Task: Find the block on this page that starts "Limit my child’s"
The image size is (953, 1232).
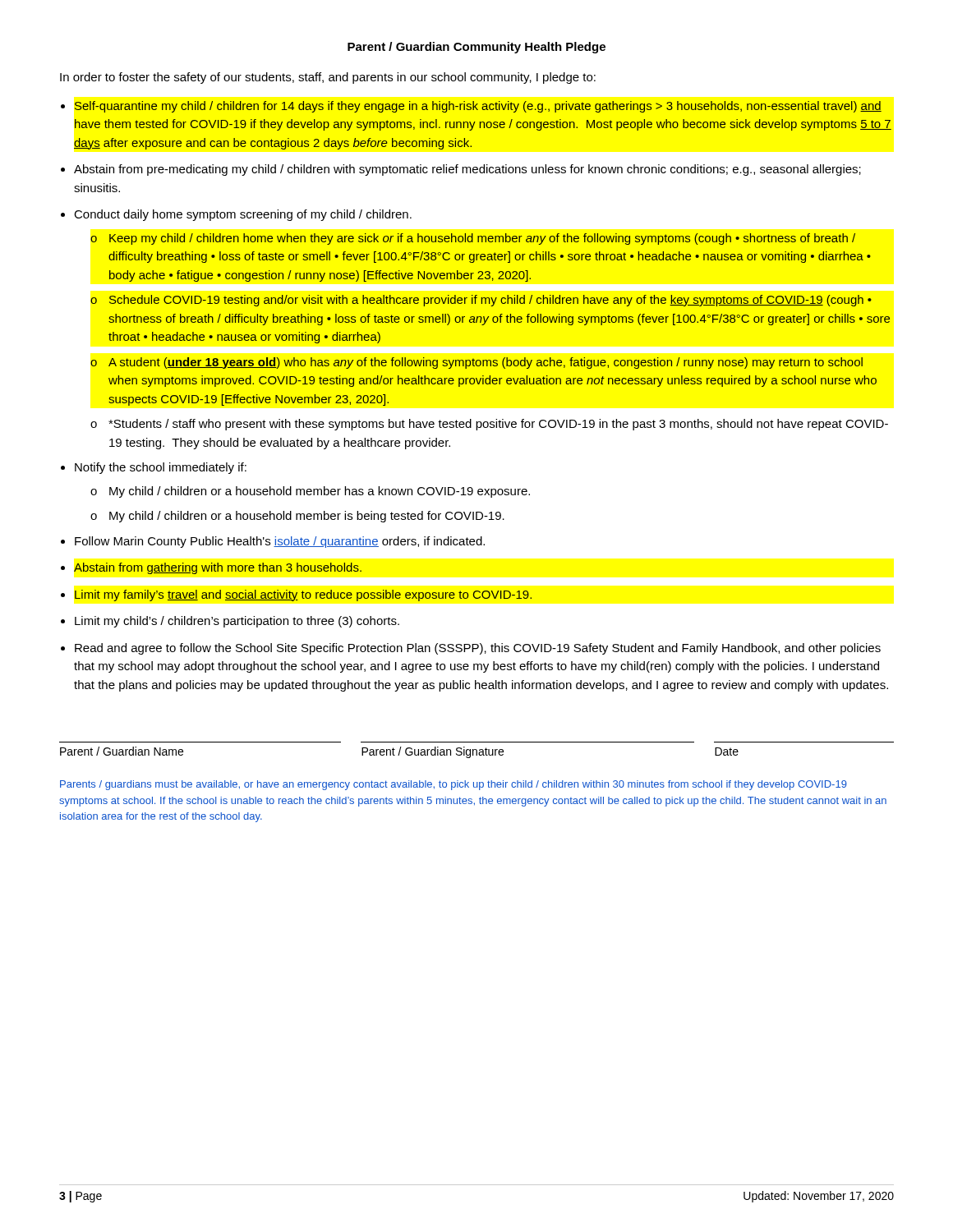Action: 237,620
